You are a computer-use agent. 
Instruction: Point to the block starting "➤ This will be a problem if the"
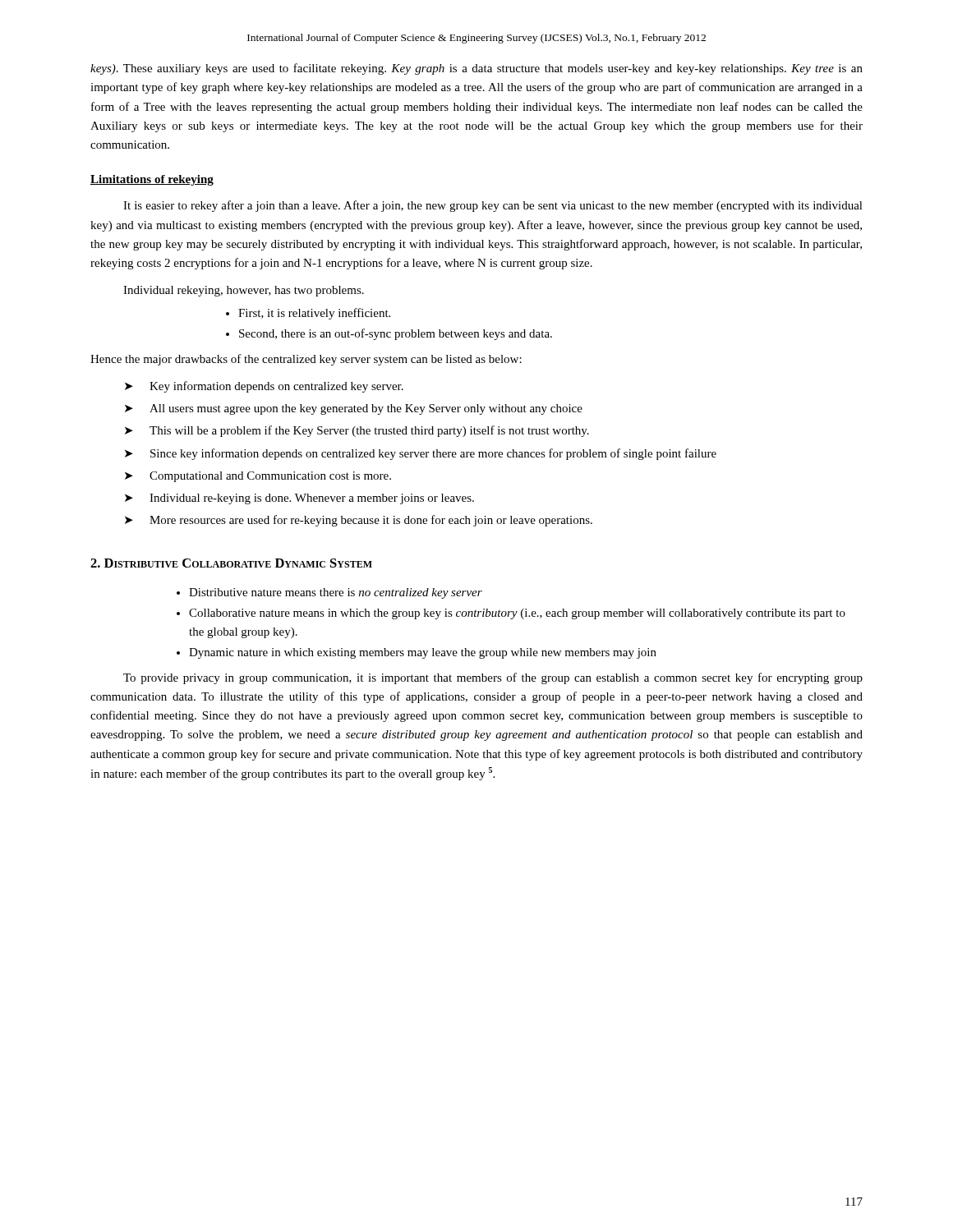click(493, 431)
